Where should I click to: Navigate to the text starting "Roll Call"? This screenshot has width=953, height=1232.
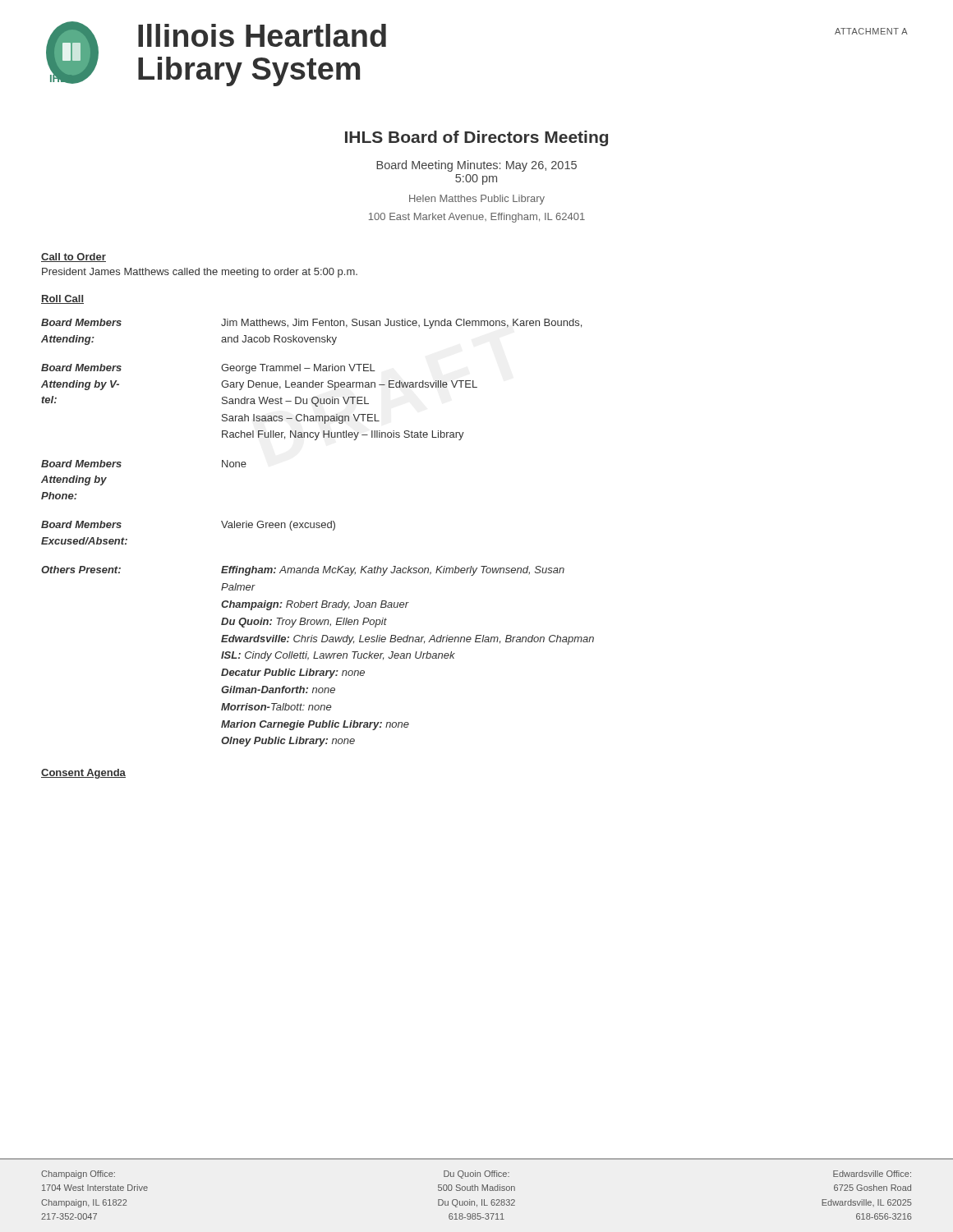(x=62, y=299)
